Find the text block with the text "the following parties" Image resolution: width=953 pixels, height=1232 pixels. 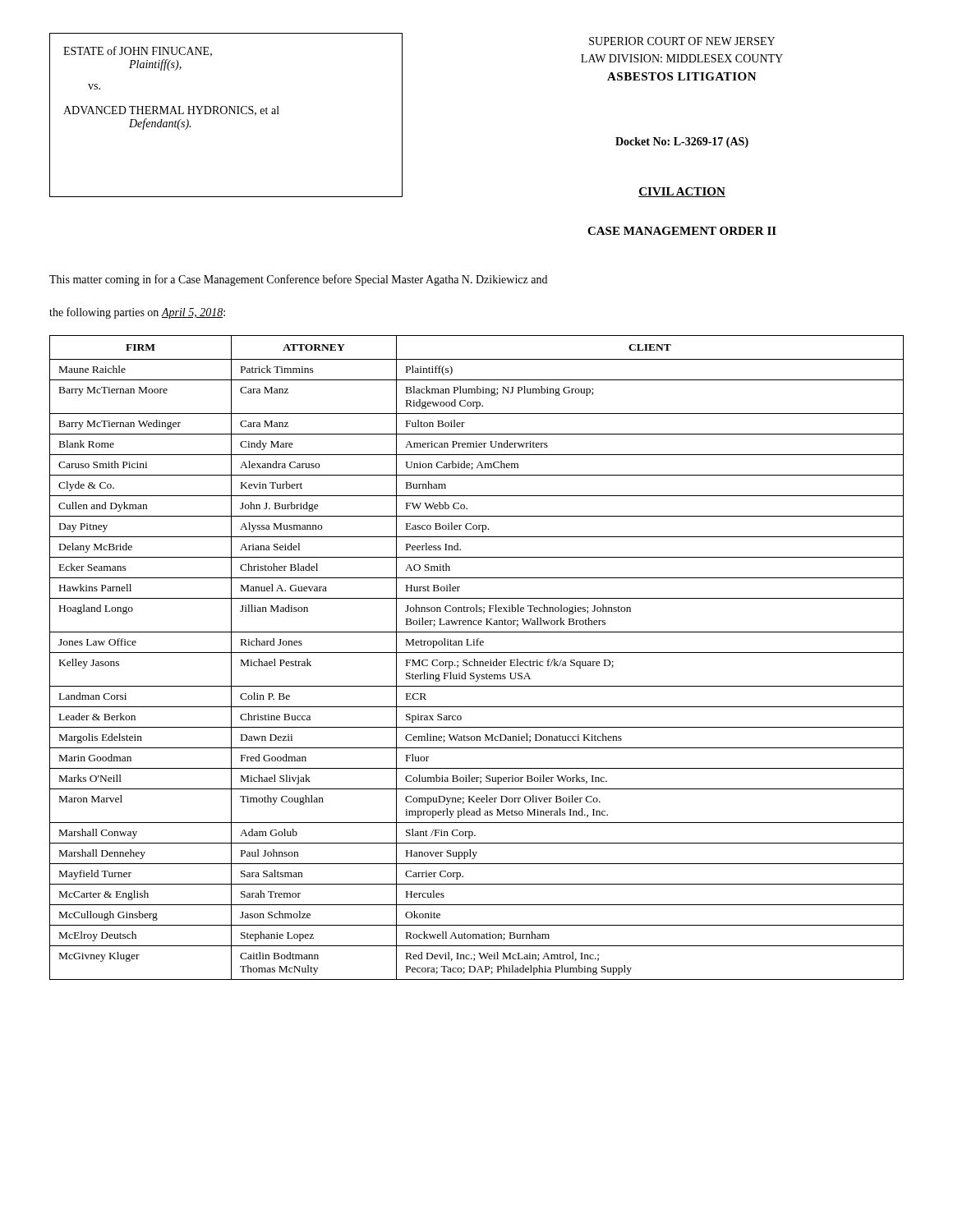click(138, 313)
